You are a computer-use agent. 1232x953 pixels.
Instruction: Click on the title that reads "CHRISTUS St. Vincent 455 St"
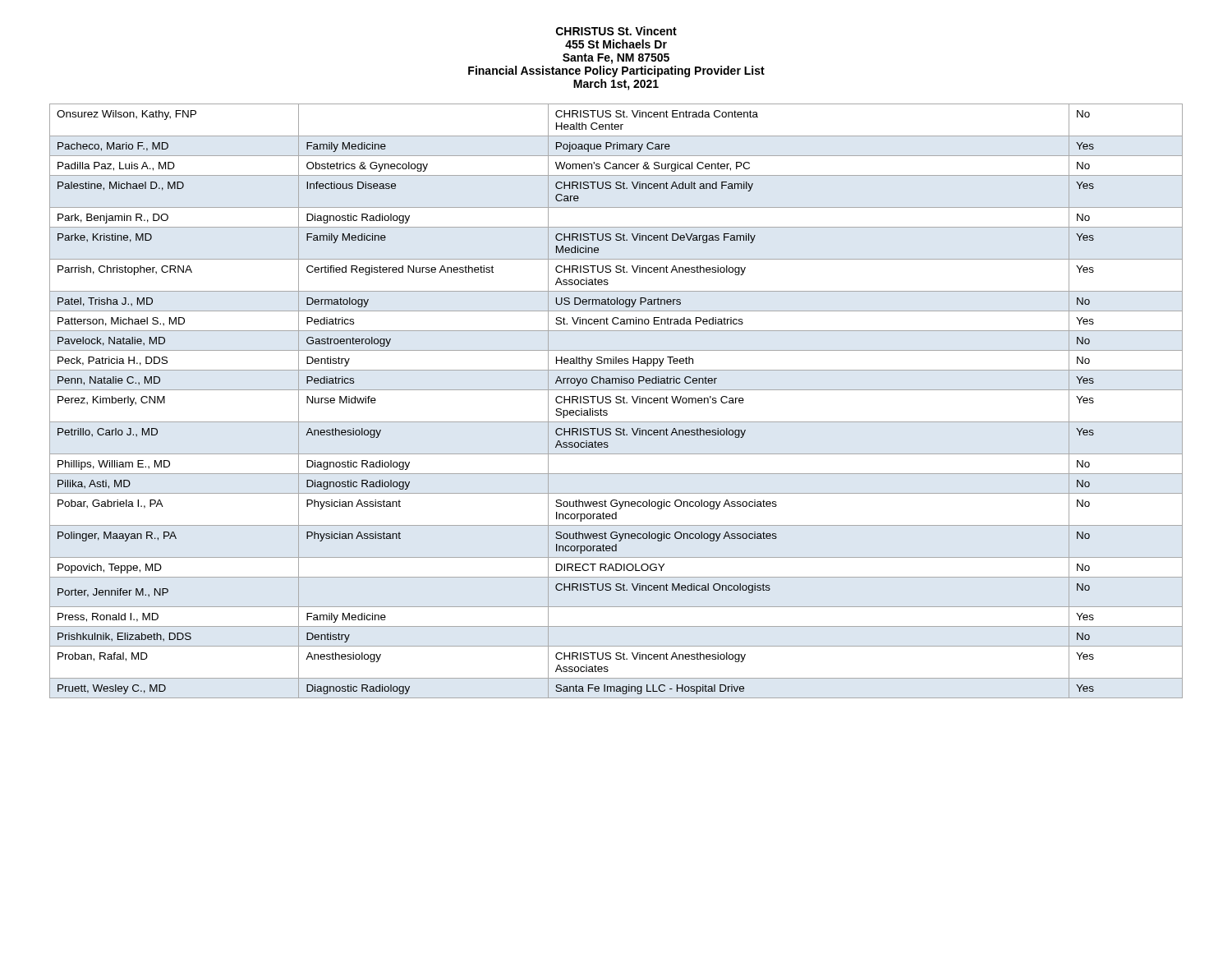click(616, 58)
